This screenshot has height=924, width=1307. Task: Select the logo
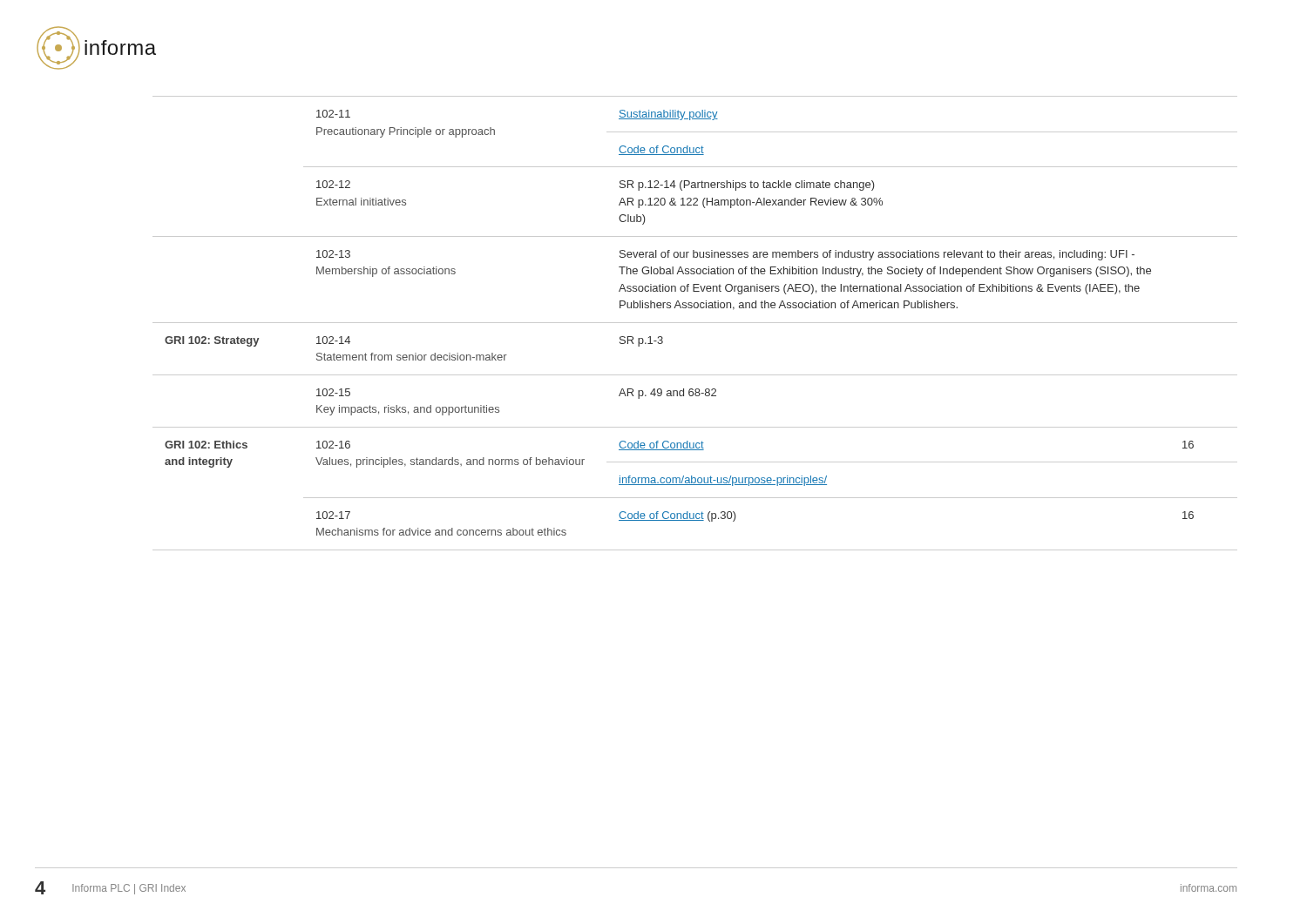[111, 50]
